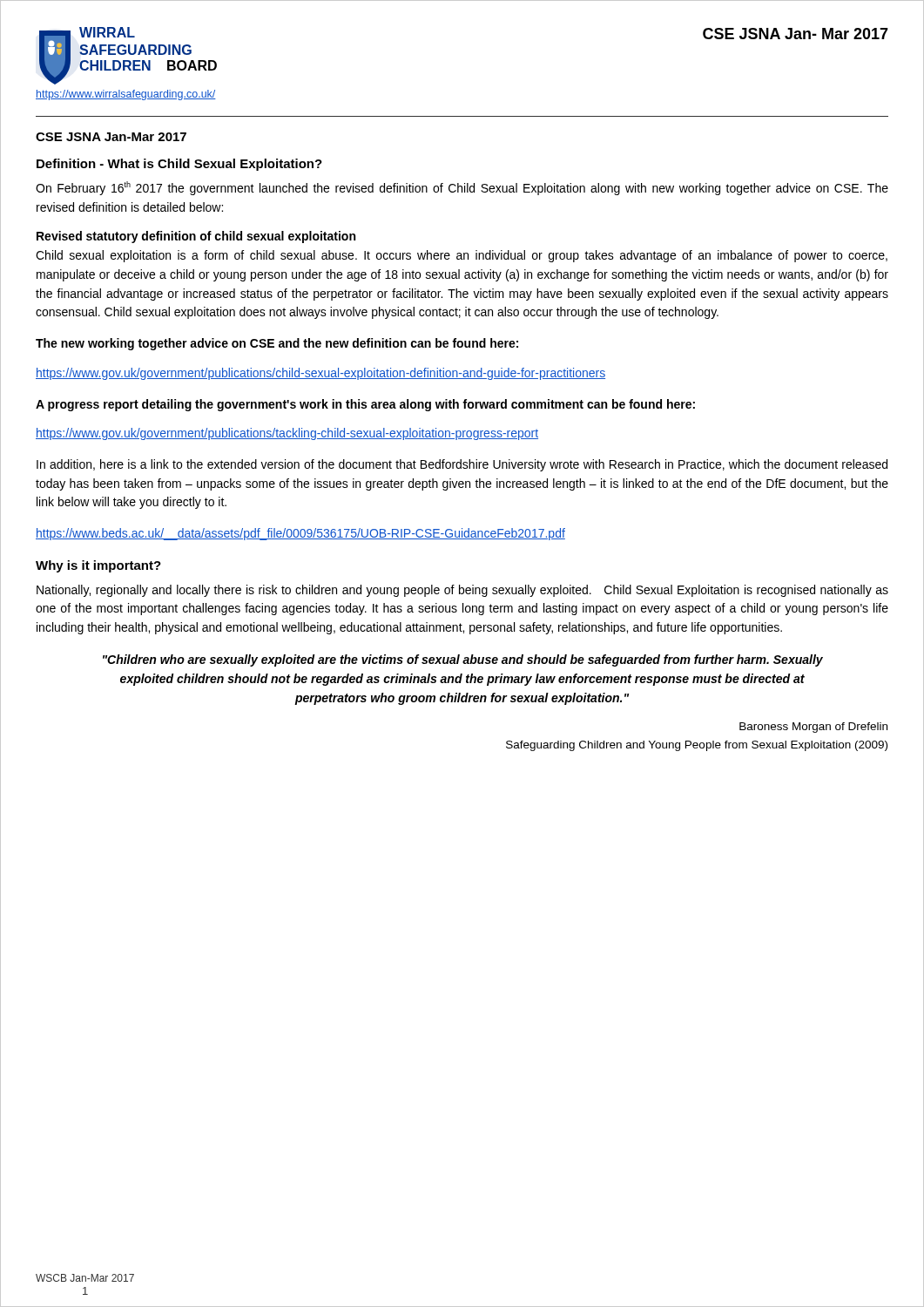Click on the region starting "Nationally, regionally and locally there is risk to"
The height and width of the screenshot is (1307, 924).
462,608
